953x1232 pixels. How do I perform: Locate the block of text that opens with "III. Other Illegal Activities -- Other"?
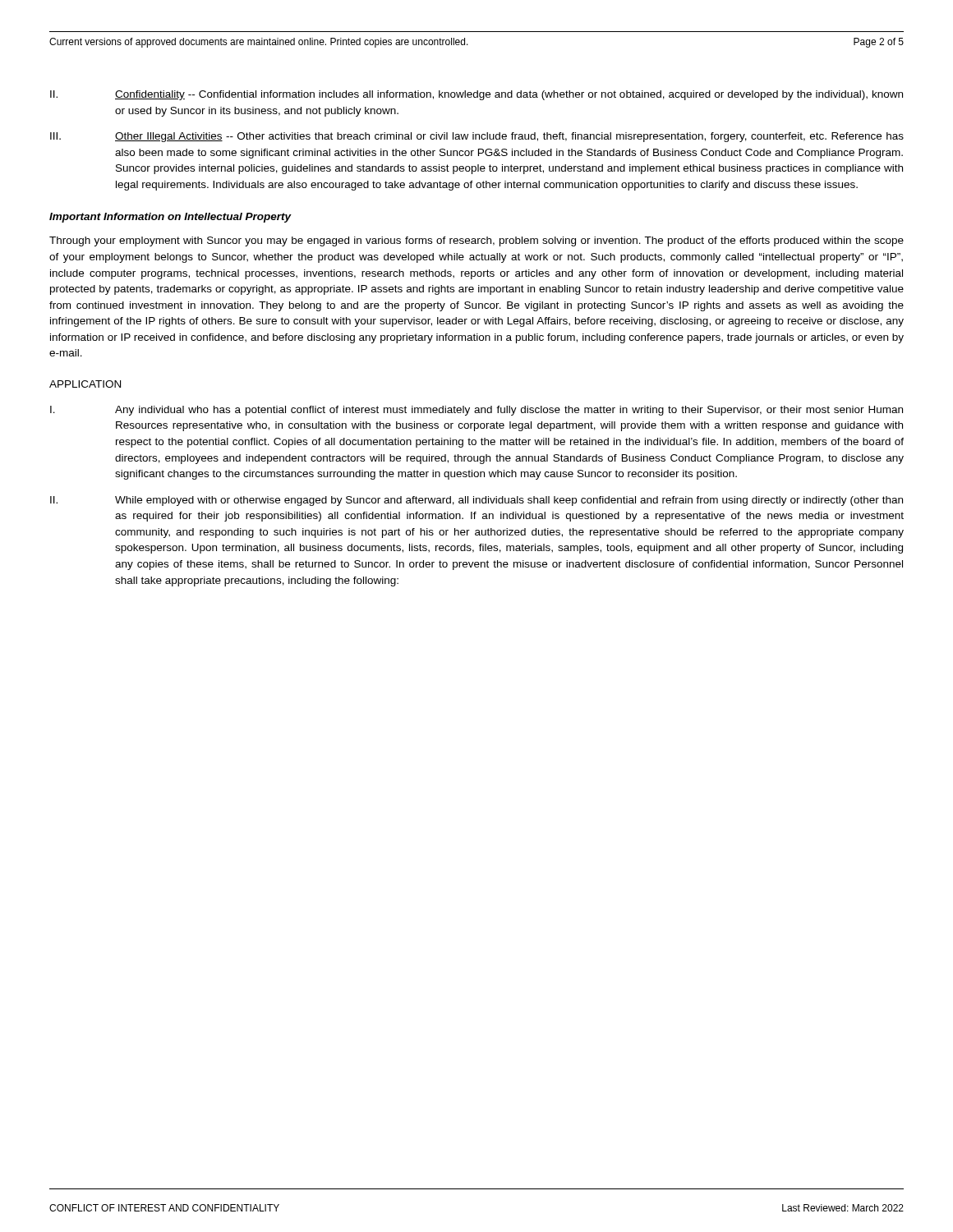click(476, 160)
